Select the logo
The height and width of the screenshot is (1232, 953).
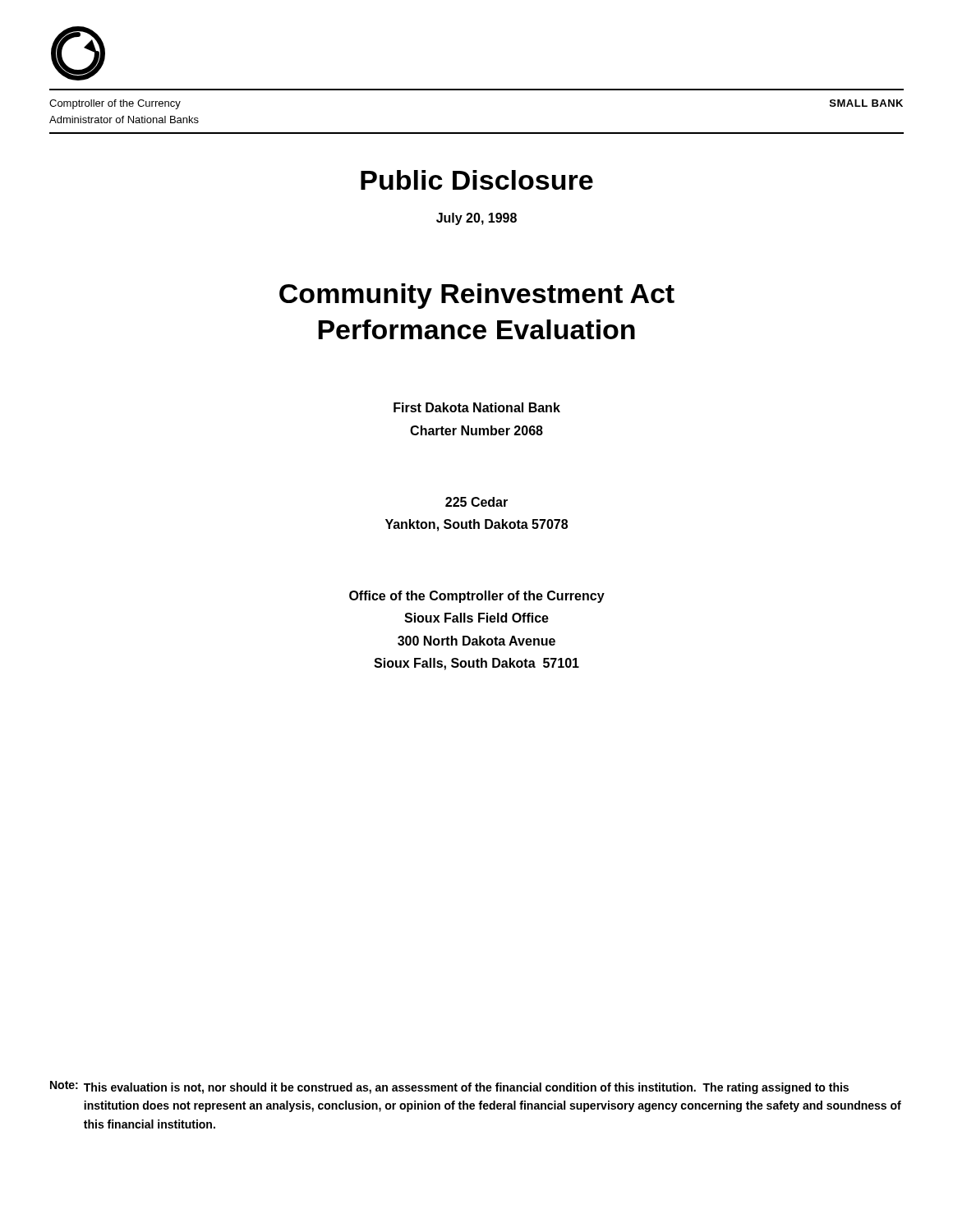coord(476,53)
